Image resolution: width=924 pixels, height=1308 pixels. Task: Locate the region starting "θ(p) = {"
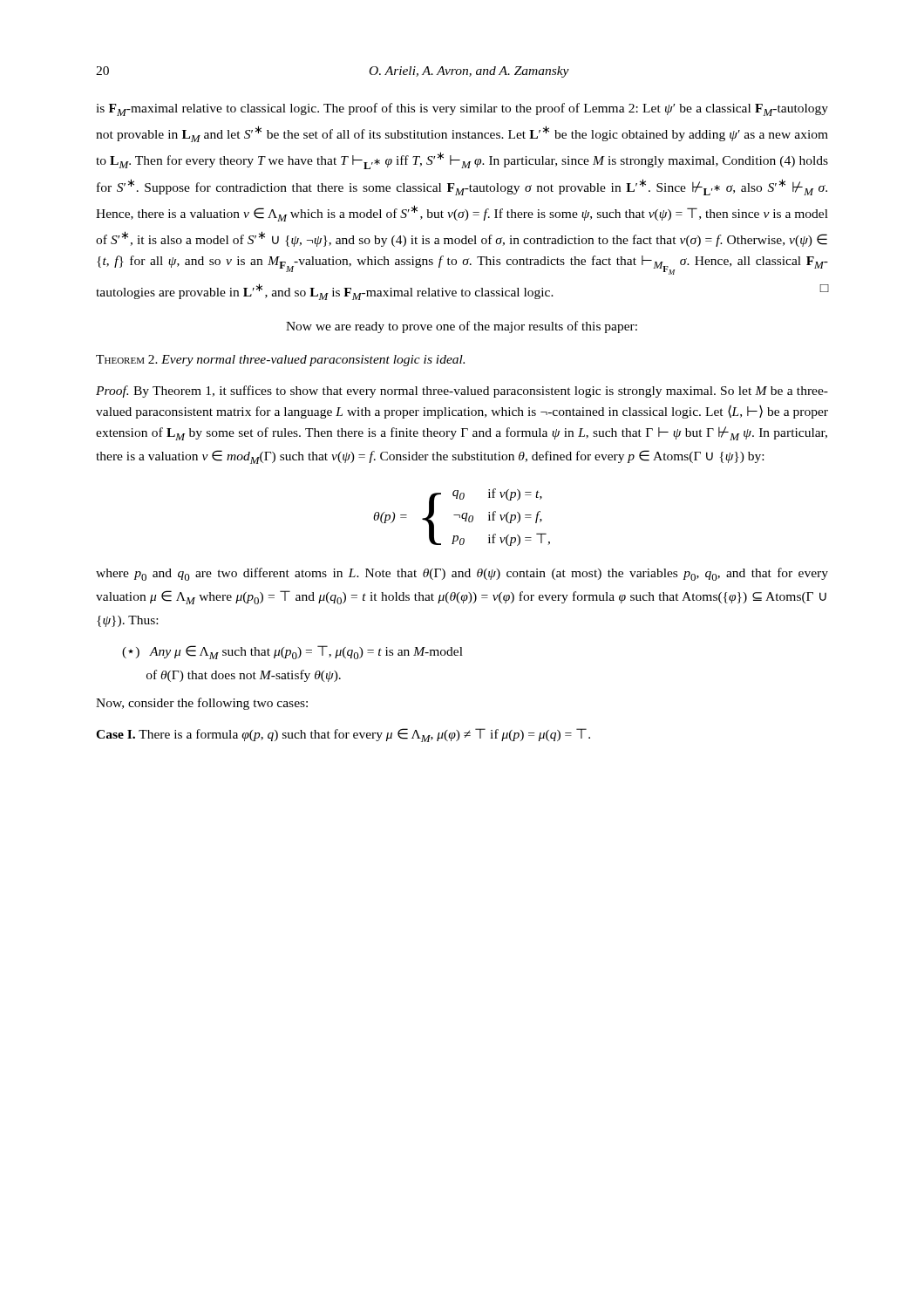[462, 516]
